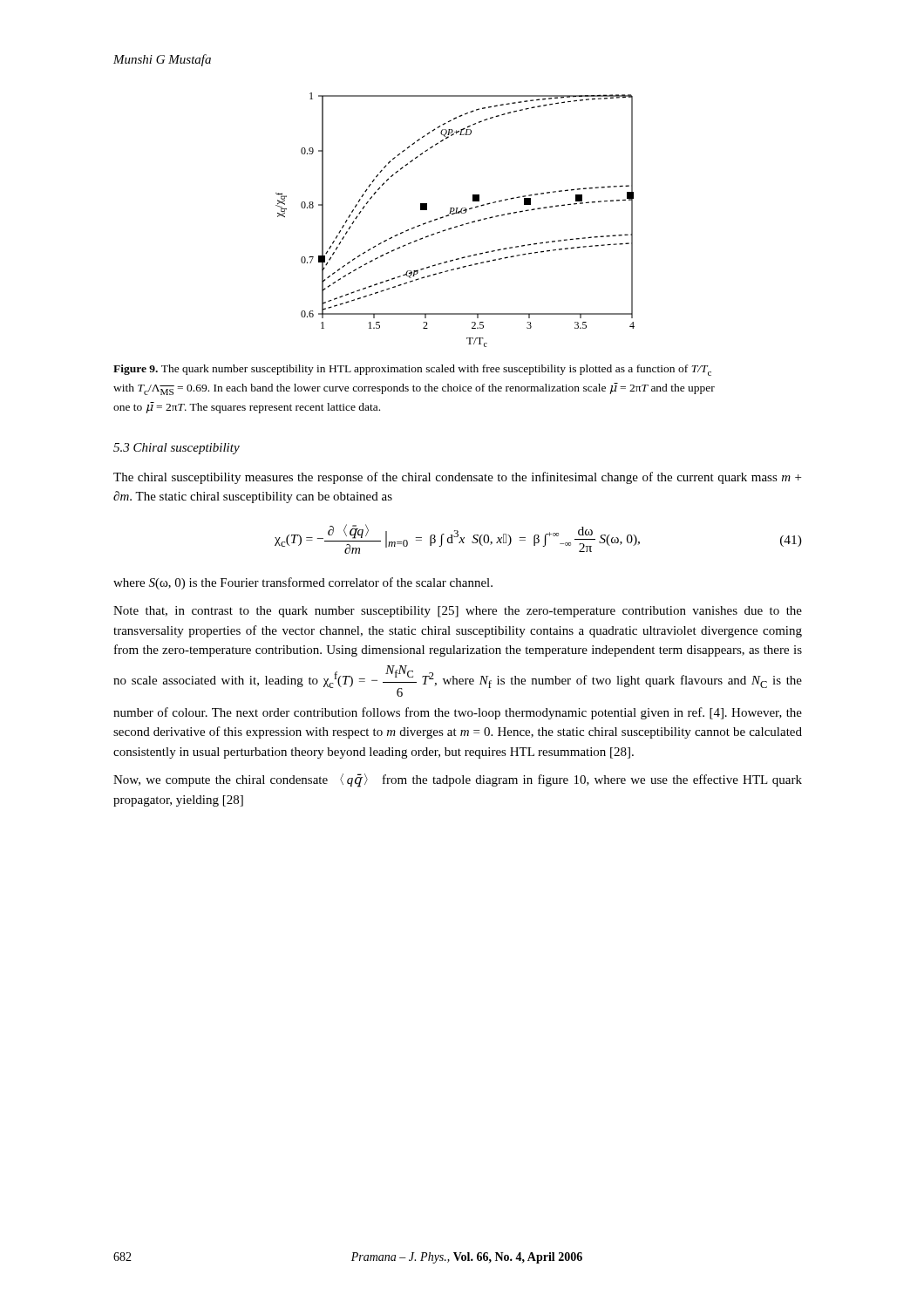The width and height of the screenshot is (924, 1308).
Task: Click on the text block that reads "Note that, in contrast to the quark"
Action: tap(458, 681)
